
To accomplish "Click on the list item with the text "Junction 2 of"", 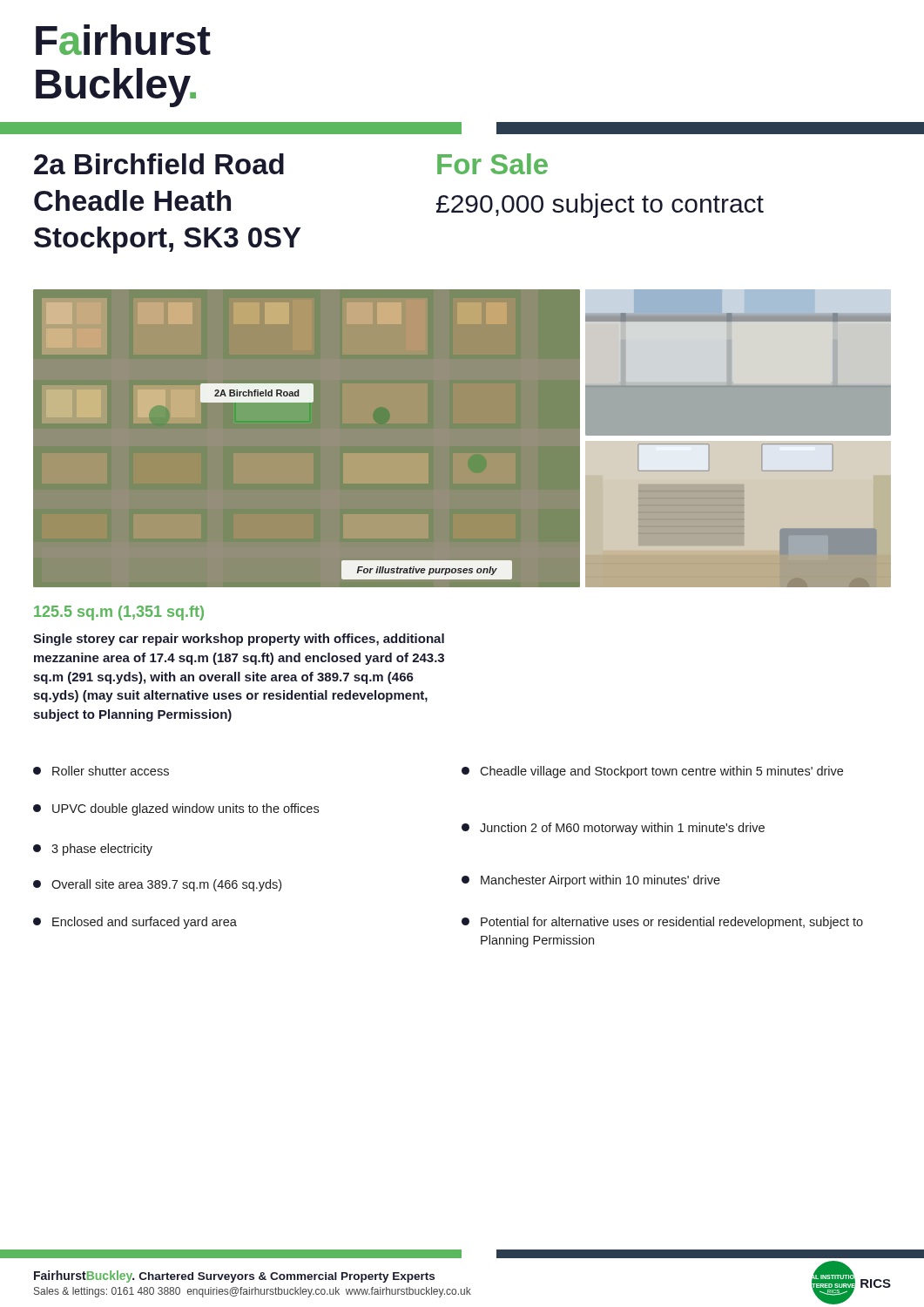I will pyautogui.click(x=613, y=828).
